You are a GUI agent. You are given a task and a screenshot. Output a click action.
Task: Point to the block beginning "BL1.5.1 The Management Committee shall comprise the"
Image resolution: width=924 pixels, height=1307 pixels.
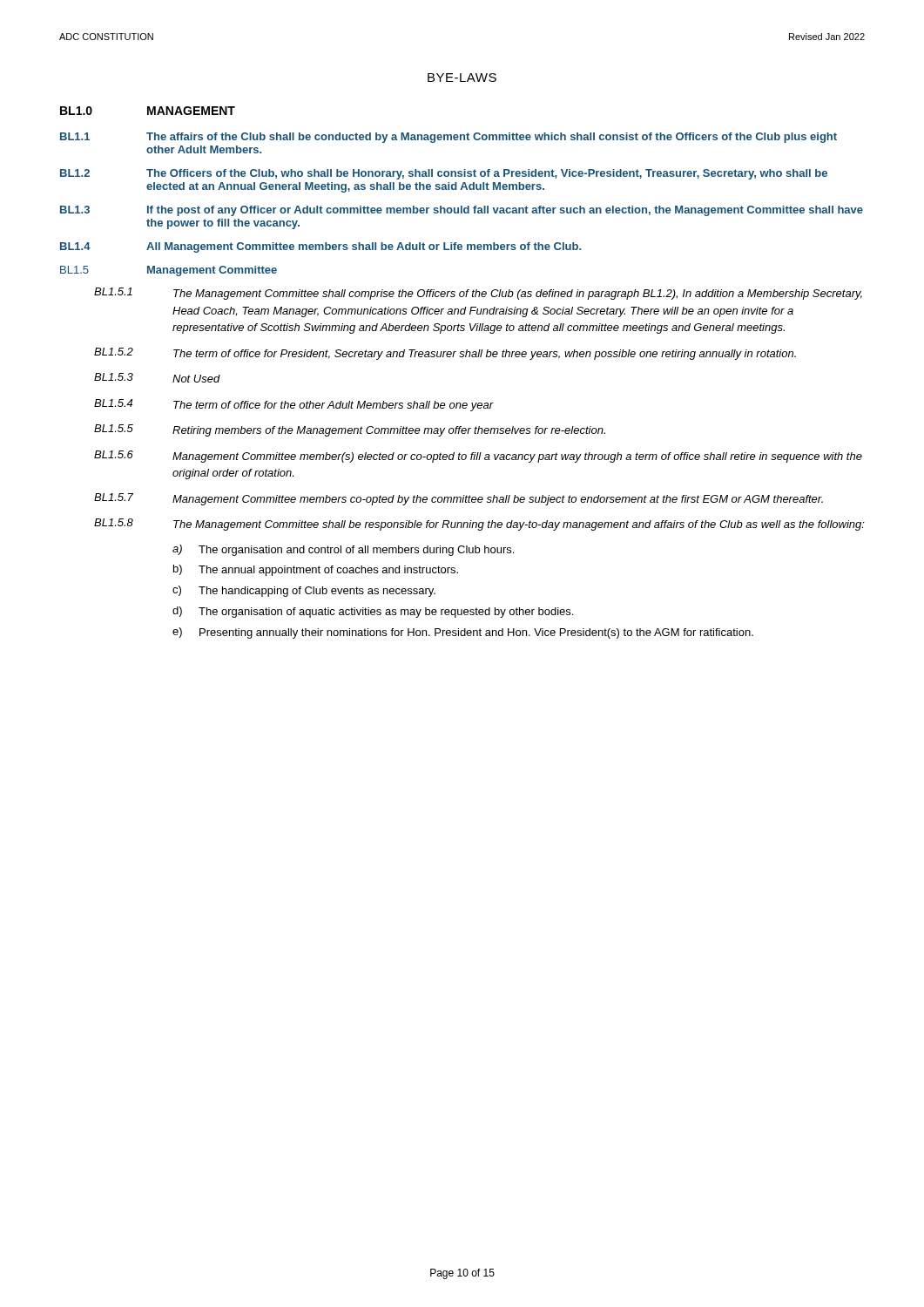[479, 310]
